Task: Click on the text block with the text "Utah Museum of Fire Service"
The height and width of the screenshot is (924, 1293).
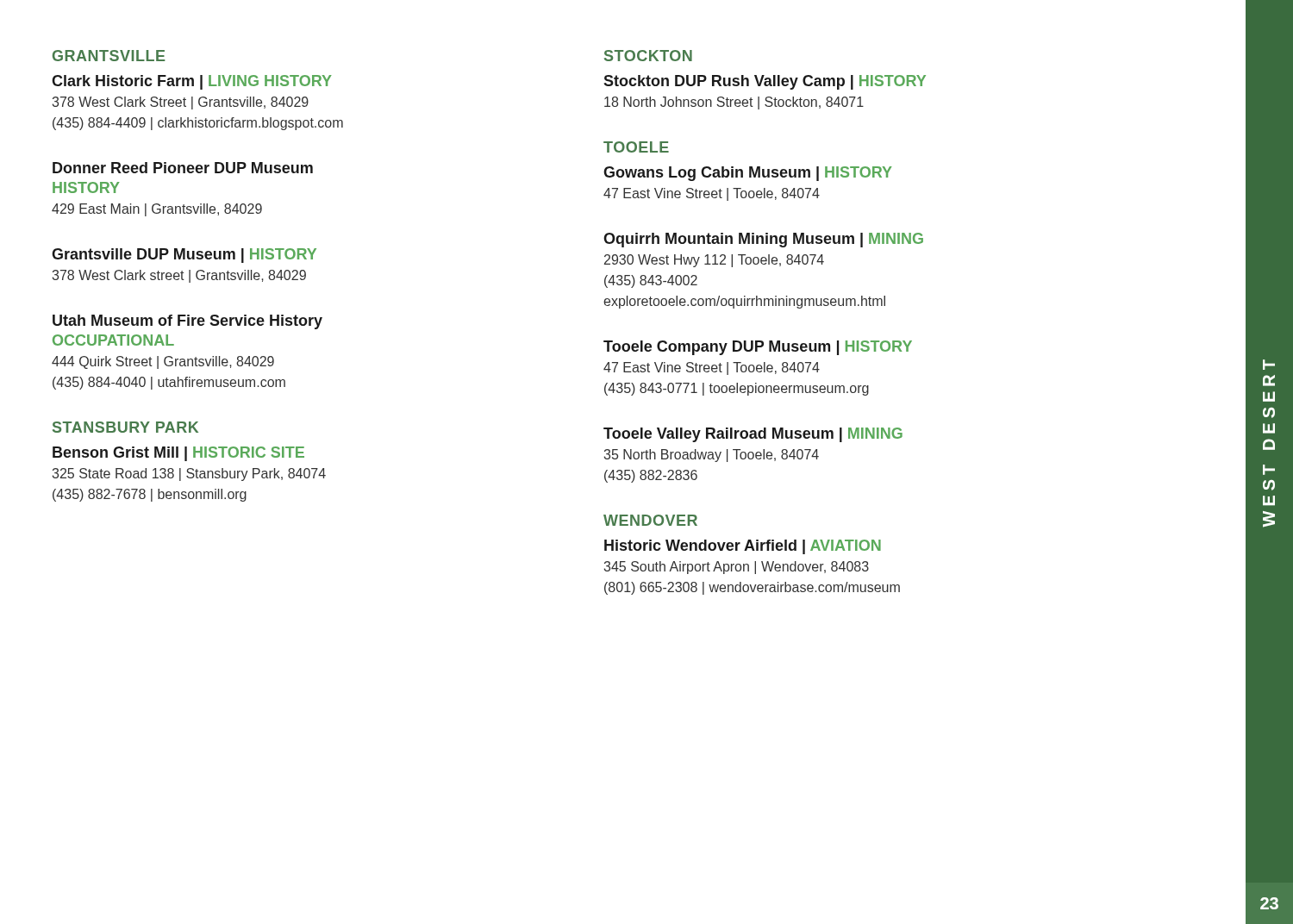Action: (x=187, y=322)
